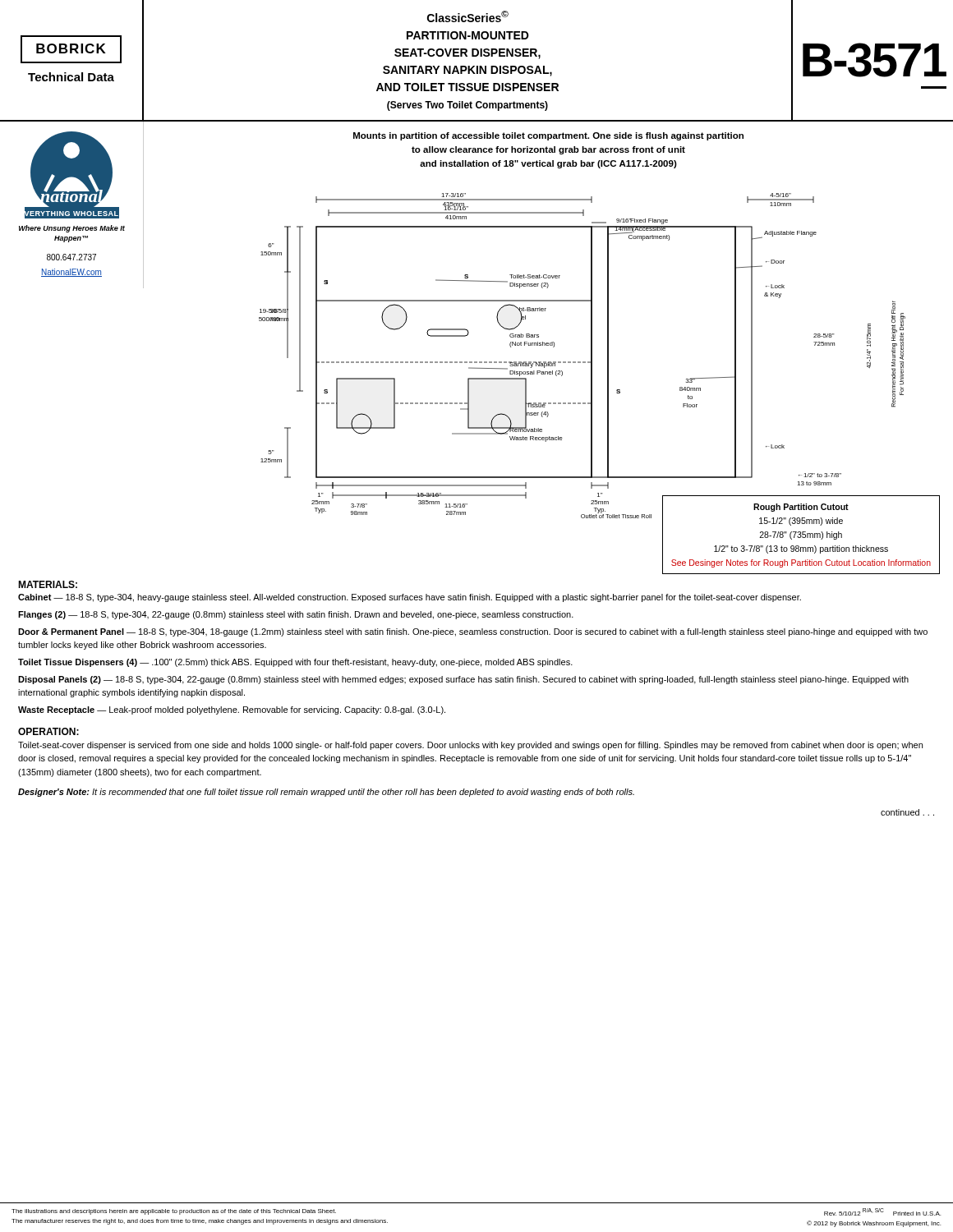This screenshot has height=1232, width=953.
Task: Select the list item containing "Door & Permanent Panel"
Action: (473, 638)
